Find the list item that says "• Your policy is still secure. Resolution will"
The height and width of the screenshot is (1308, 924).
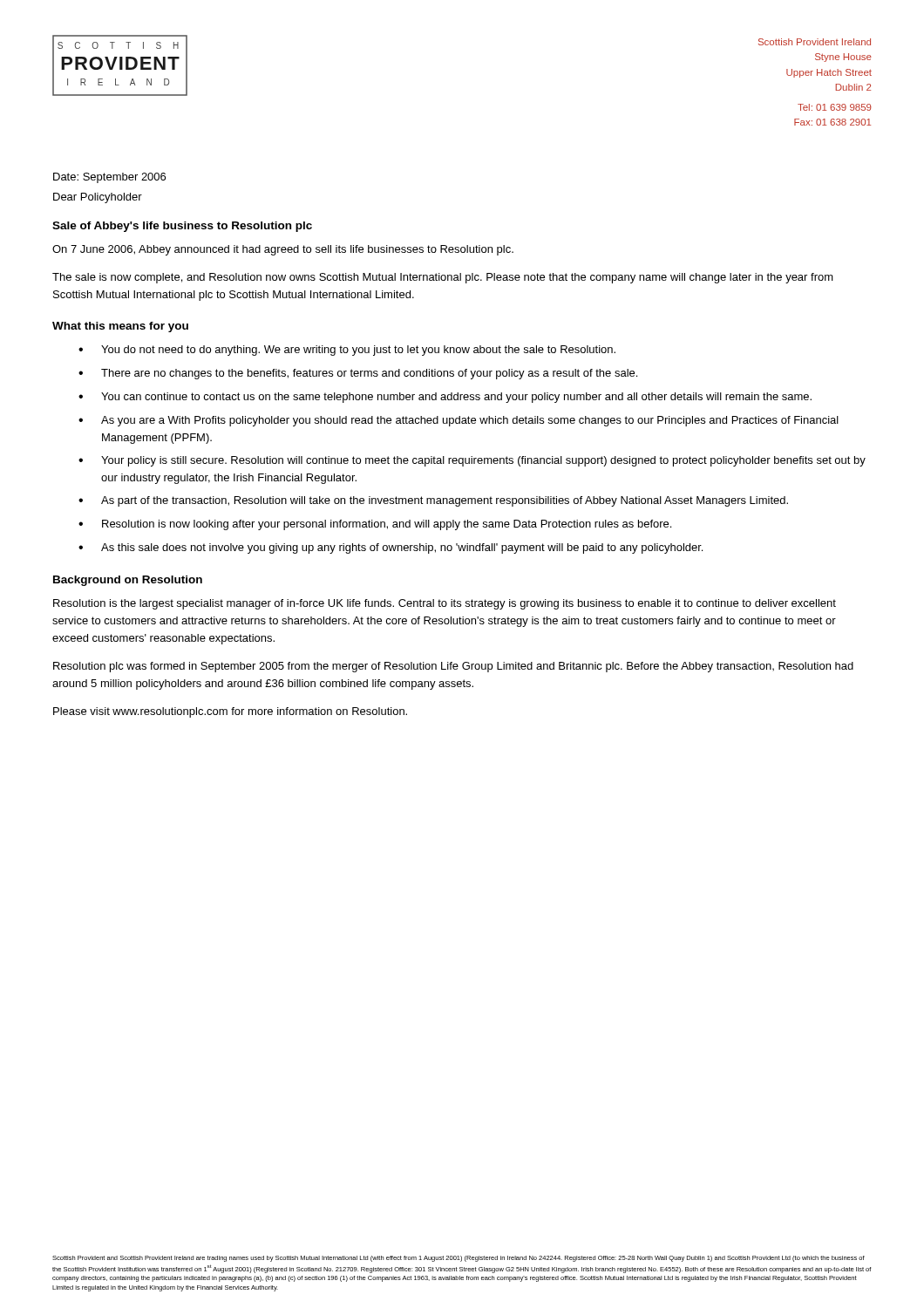point(475,469)
